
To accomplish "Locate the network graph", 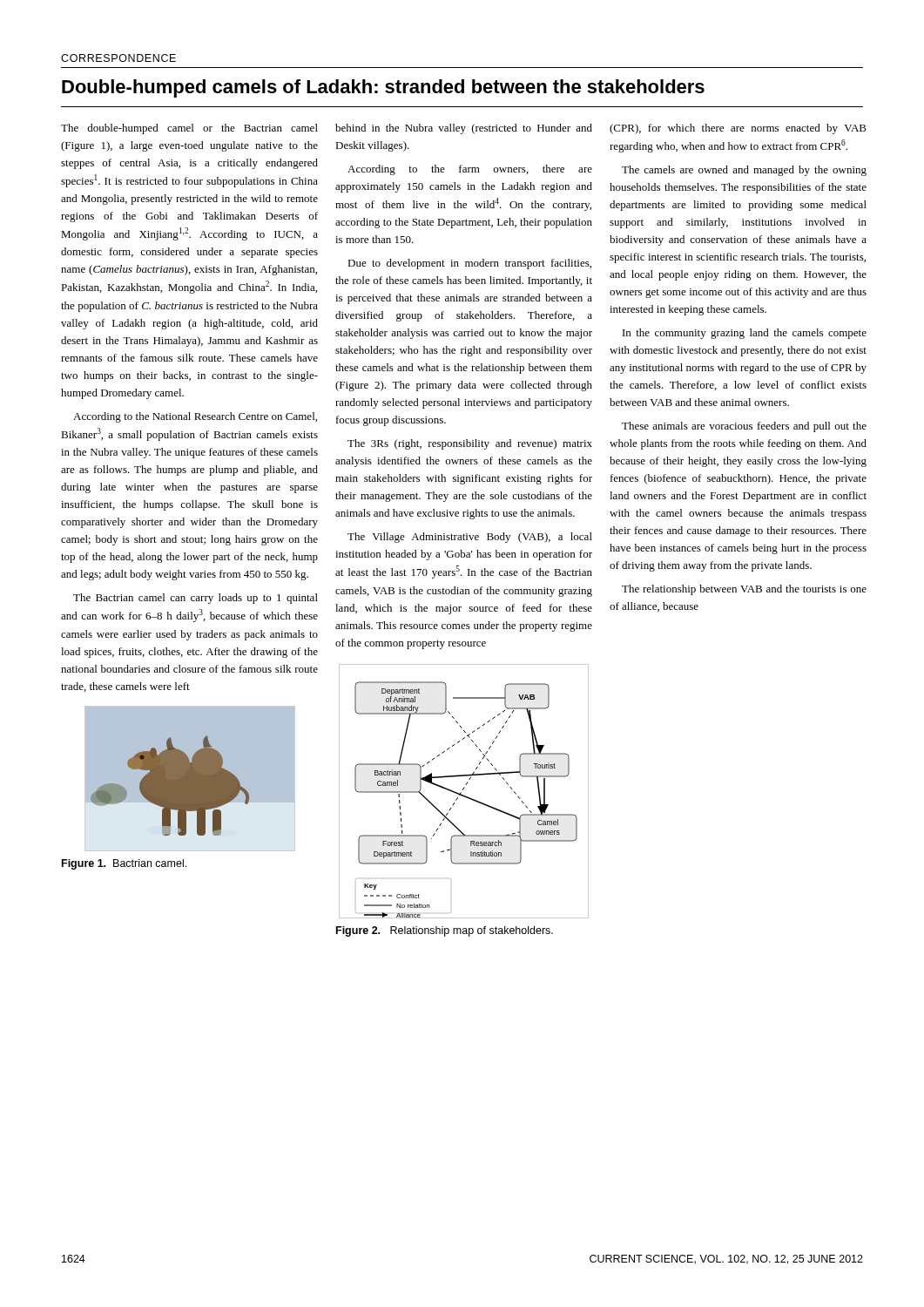I will (x=464, y=791).
